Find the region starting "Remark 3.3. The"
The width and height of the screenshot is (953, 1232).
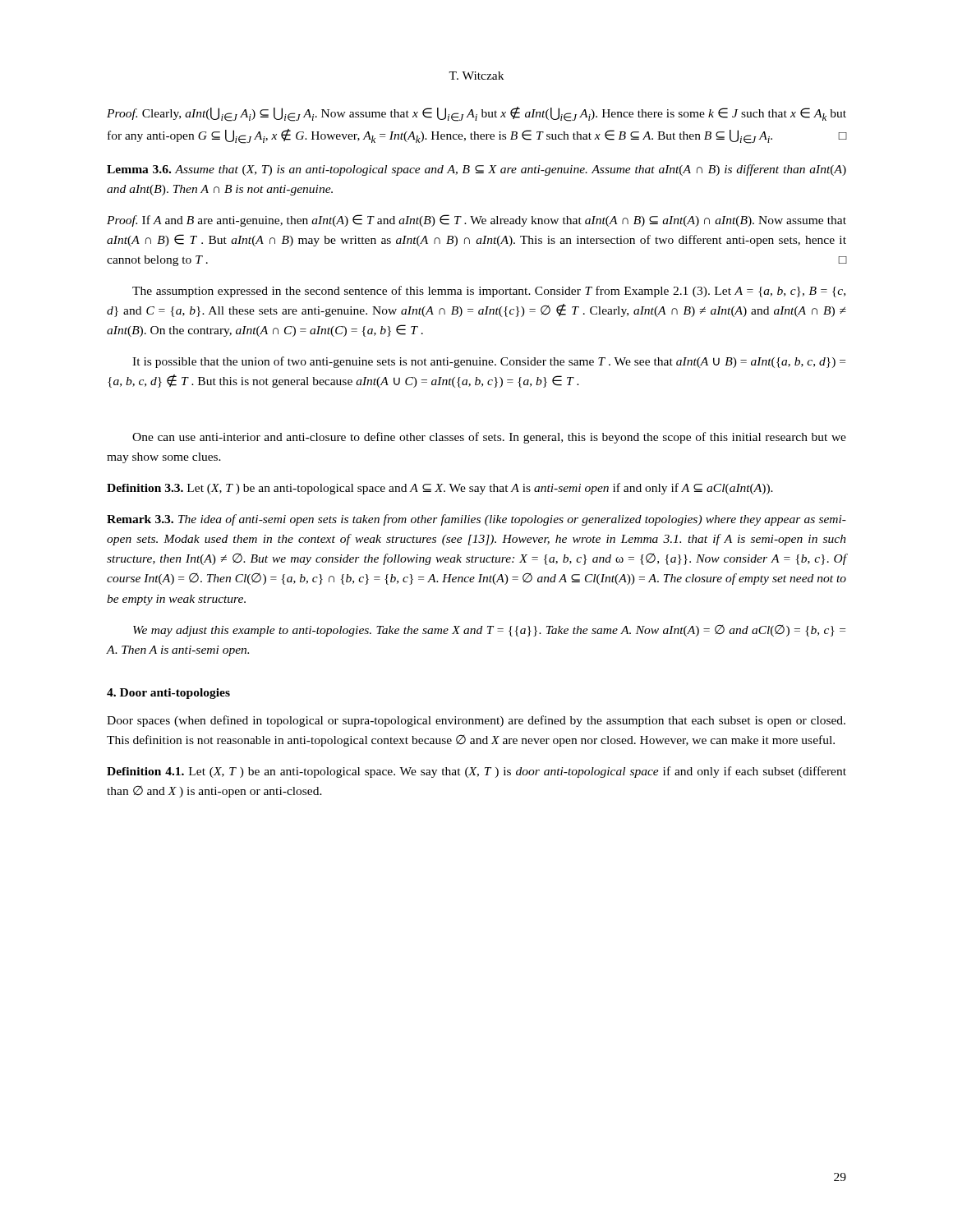coord(476,558)
